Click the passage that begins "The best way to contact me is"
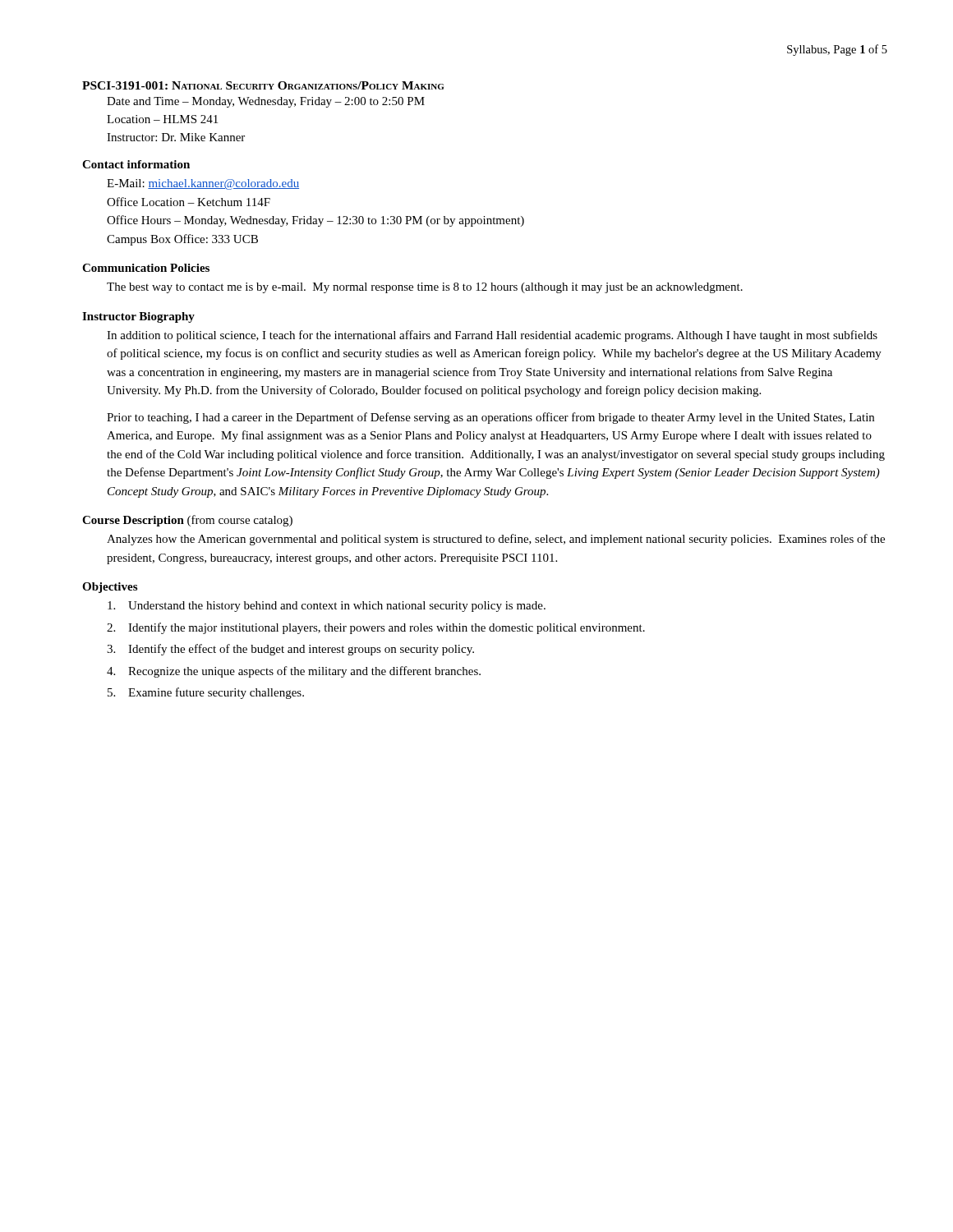This screenshot has height=1232, width=953. click(x=425, y=287)
